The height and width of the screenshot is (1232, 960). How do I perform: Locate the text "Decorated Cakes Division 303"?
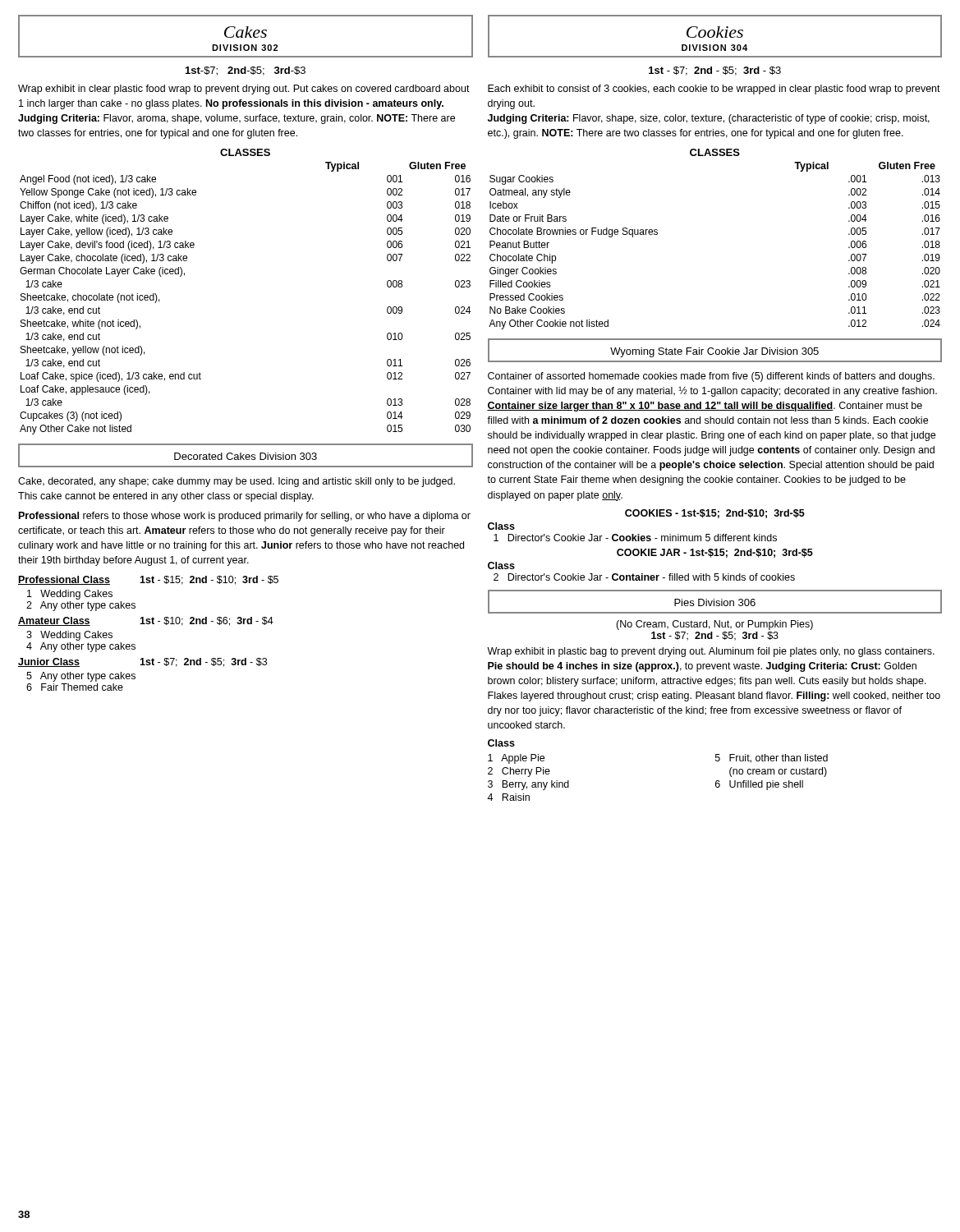pyautogui.click(x=245, y=455)
